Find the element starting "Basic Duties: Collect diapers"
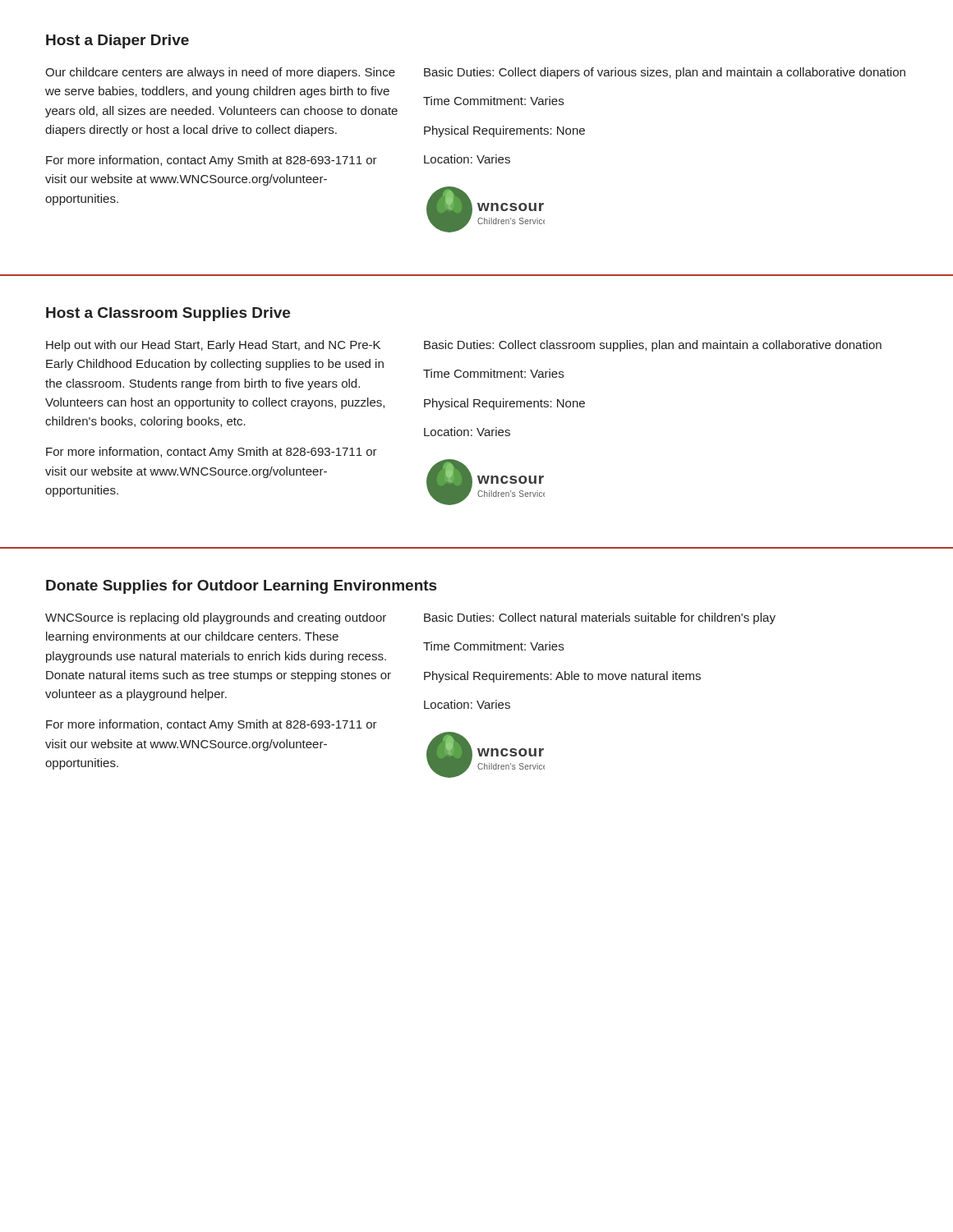 pos(665,72)
